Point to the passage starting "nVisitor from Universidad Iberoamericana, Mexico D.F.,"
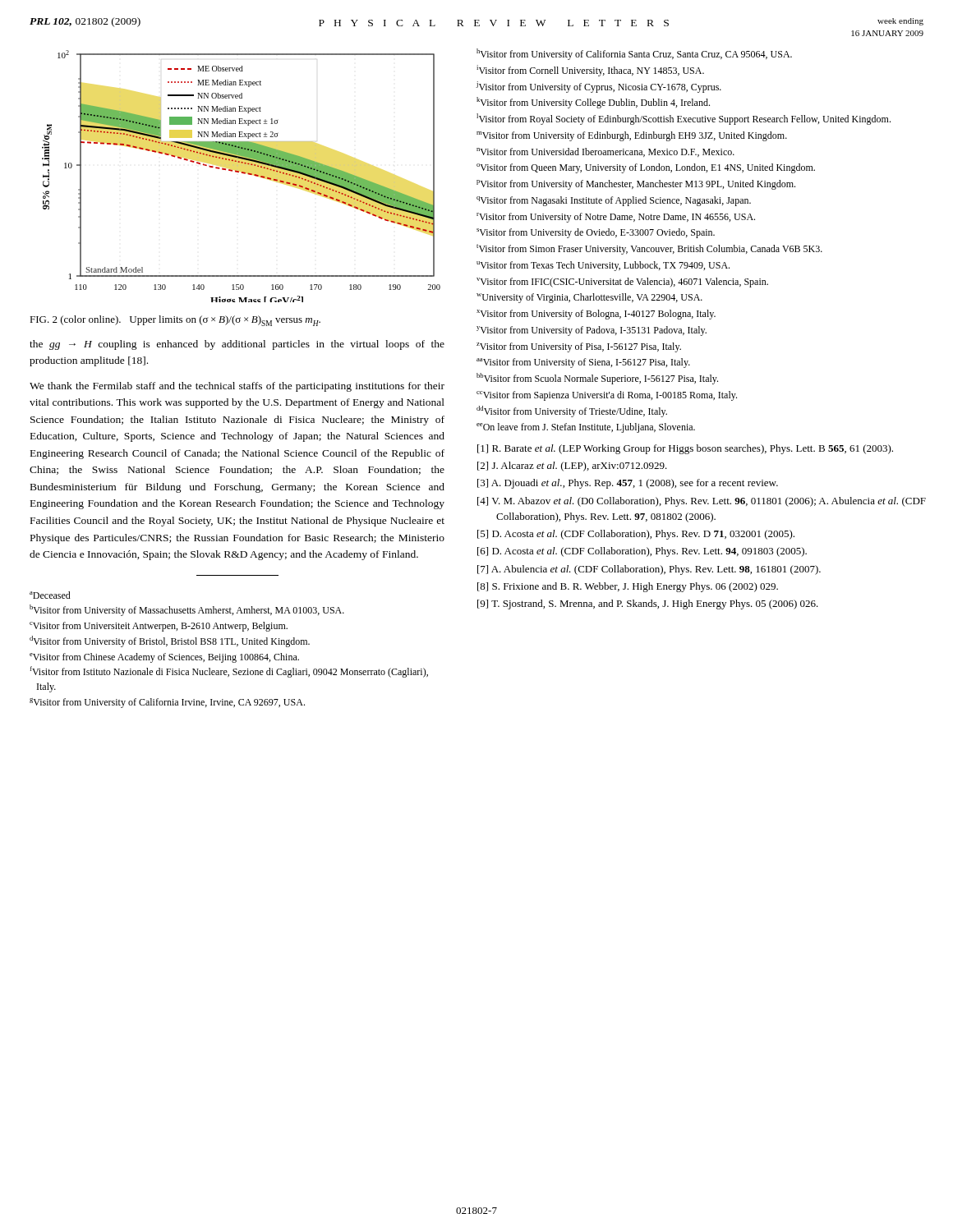953x1232 pixels. click(x=606, y=151)
